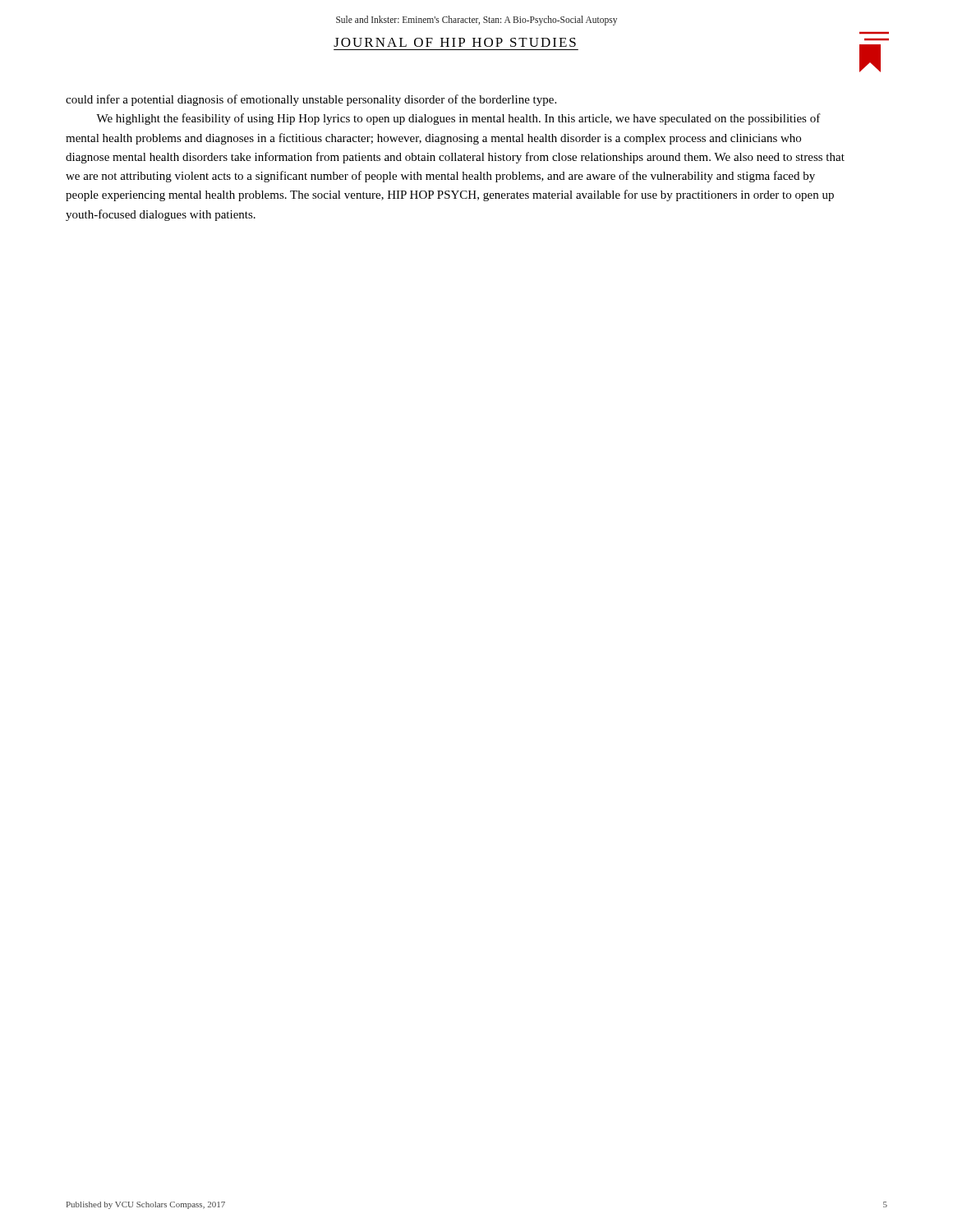Point to the title beginning "JOURNAL OF HIP HOP"
953x1232 pixels.
(456, 43)
